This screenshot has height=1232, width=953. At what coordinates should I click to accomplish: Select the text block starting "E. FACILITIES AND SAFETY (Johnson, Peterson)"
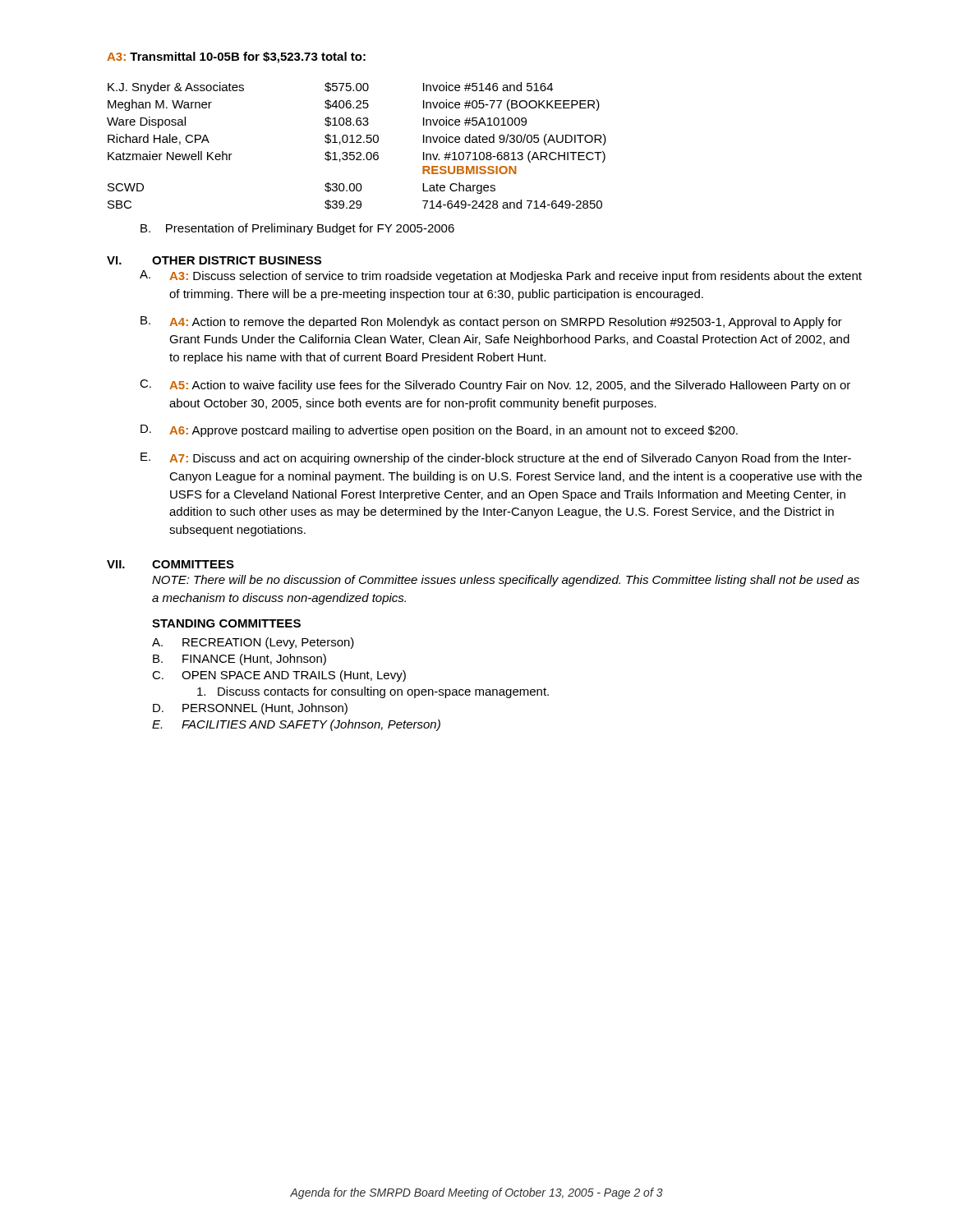[296, 724]
